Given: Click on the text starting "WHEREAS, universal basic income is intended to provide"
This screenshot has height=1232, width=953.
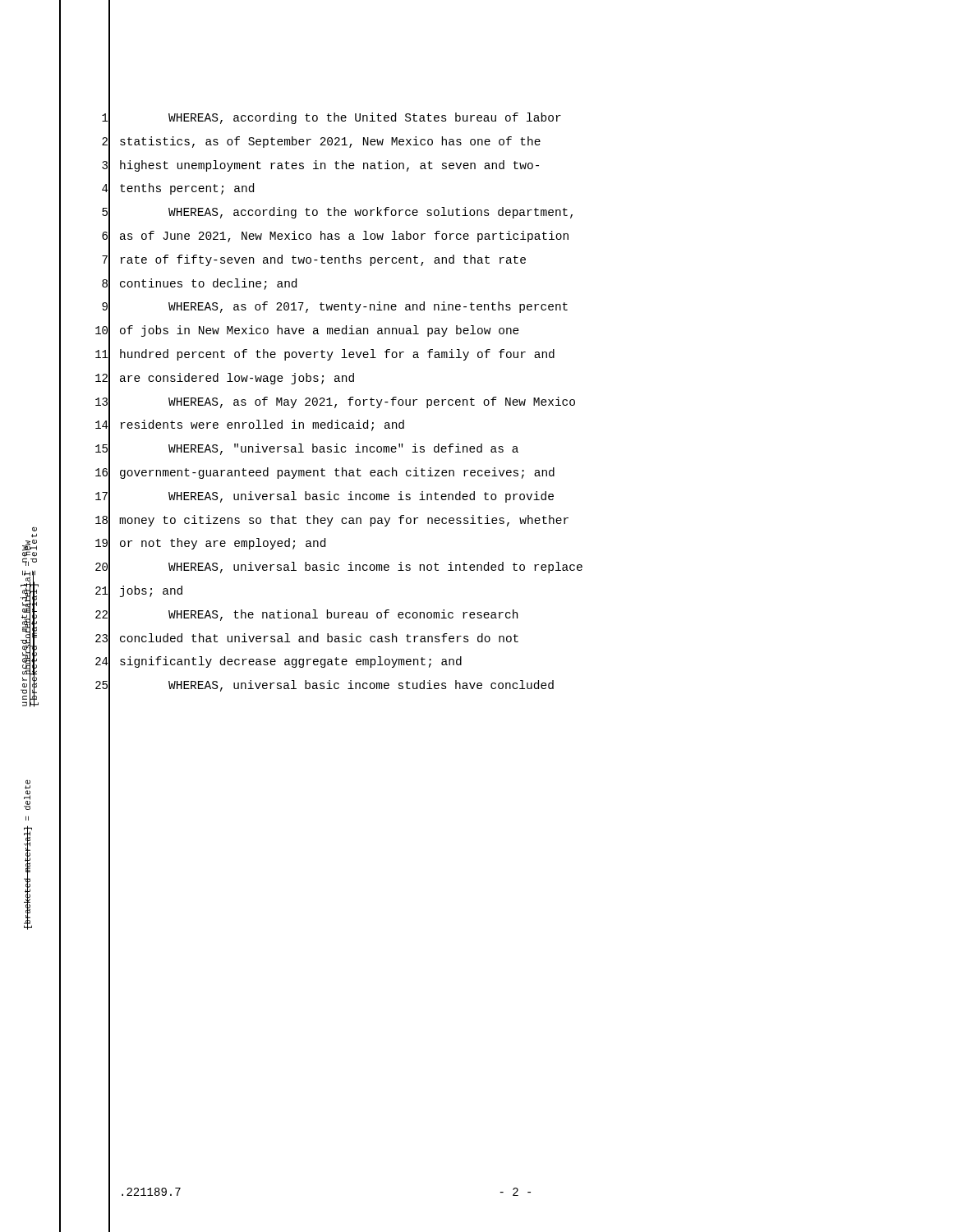Looking at the screenshot, I should pyautogui.click(x=516, y=521).
